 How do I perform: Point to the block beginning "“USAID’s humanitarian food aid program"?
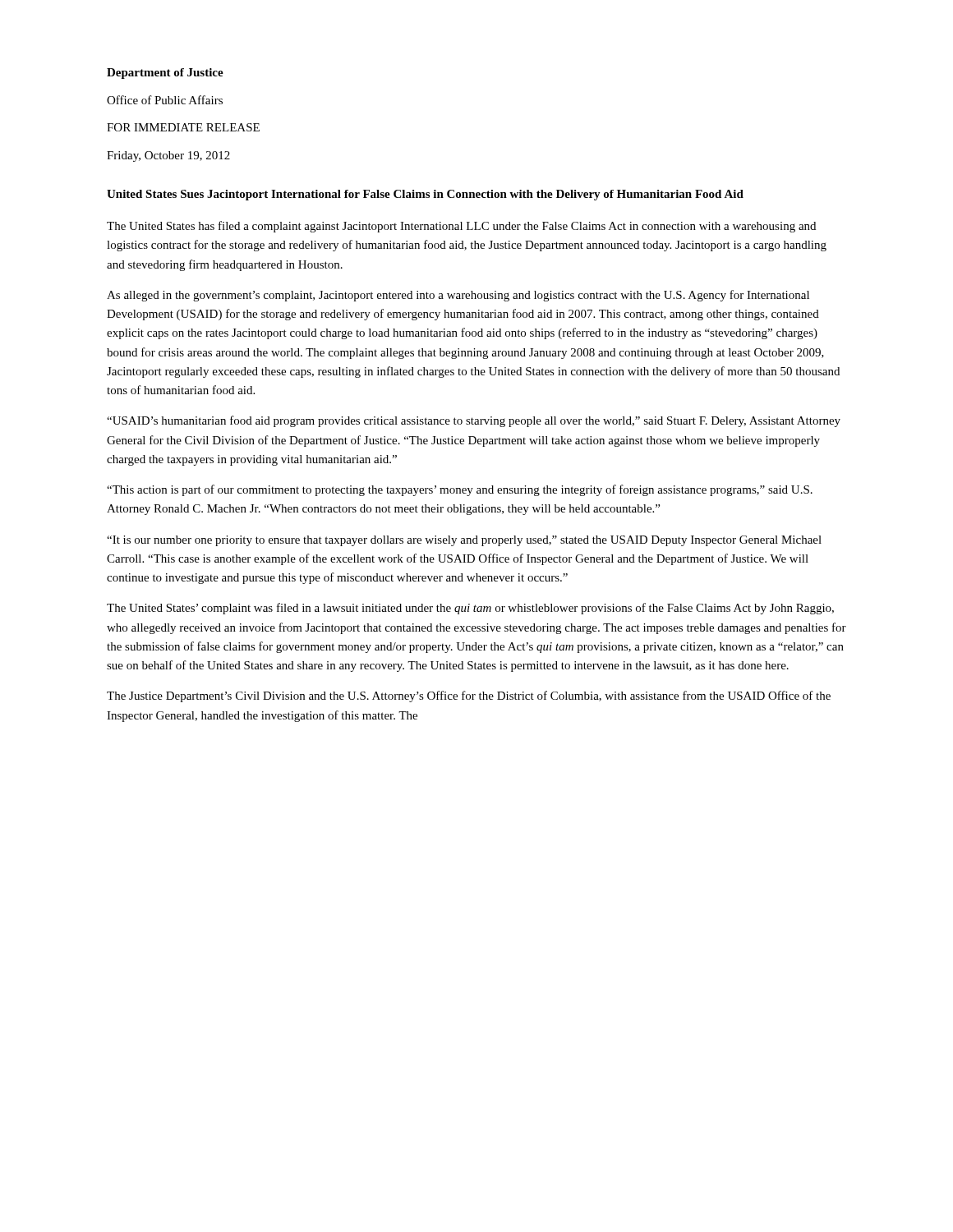point(476,440)
